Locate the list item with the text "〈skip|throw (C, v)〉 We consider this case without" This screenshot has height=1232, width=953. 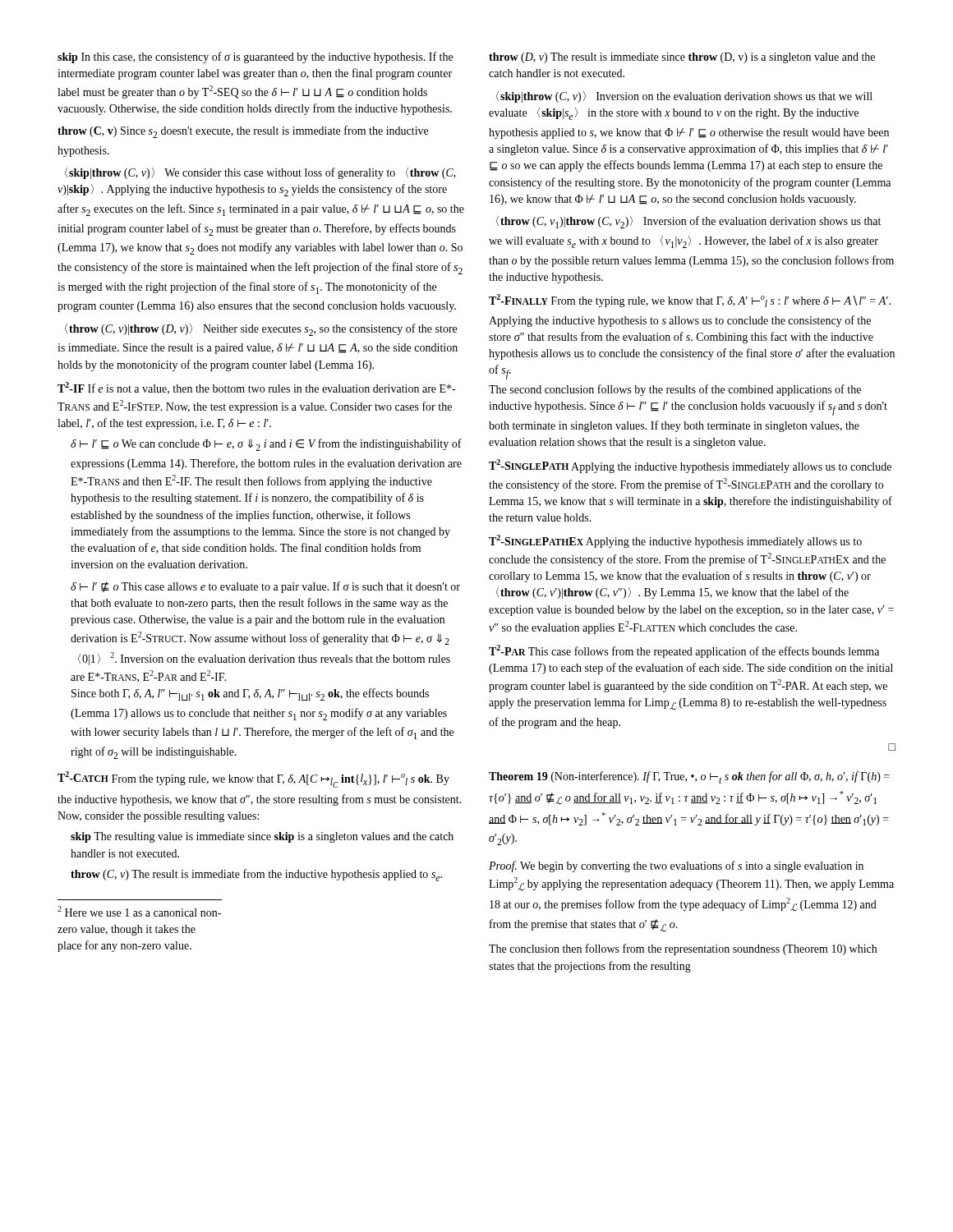[x=261, y=240]
